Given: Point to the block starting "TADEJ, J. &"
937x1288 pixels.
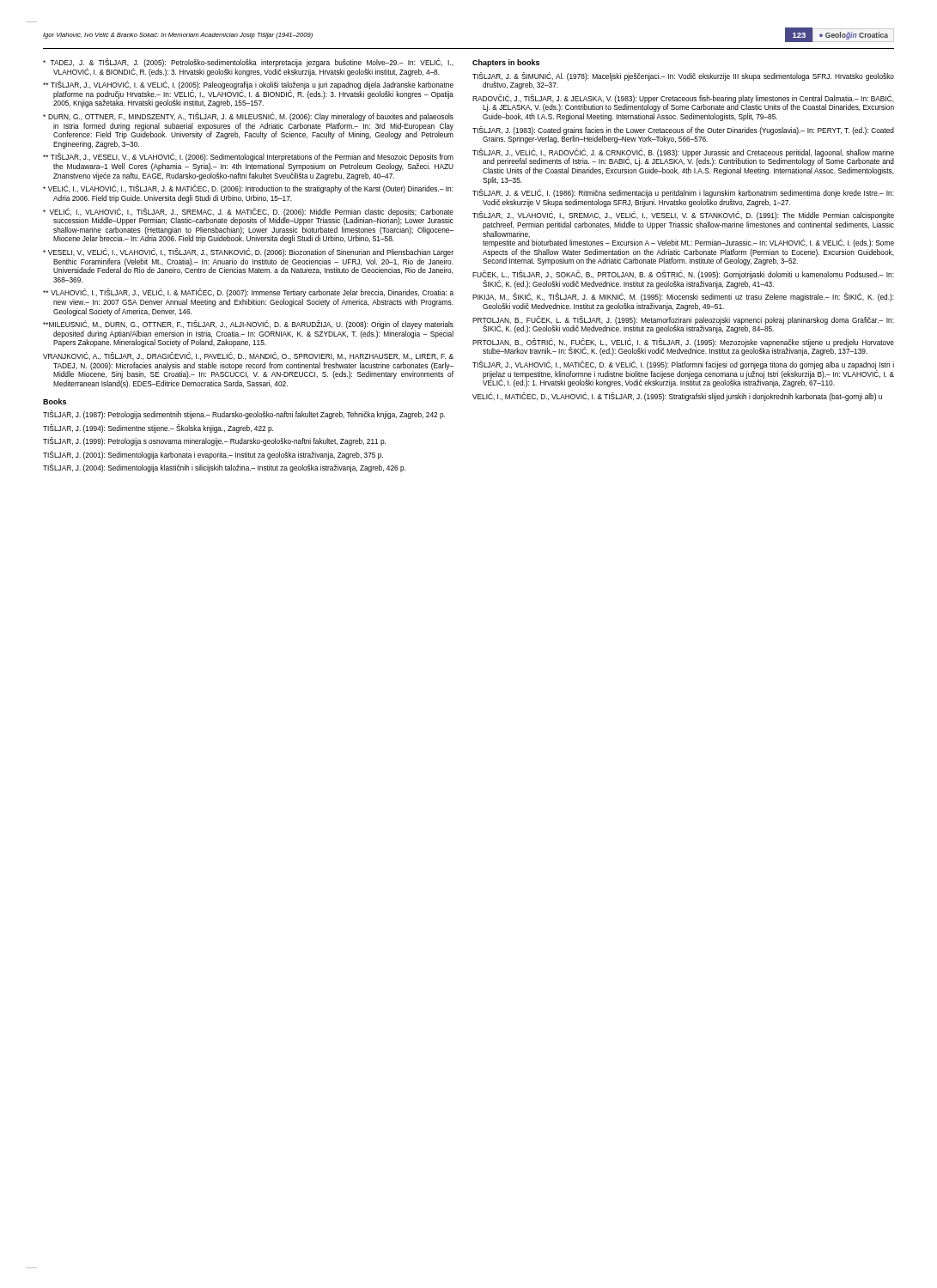Looking at the screenshot, I should (248, 67).
